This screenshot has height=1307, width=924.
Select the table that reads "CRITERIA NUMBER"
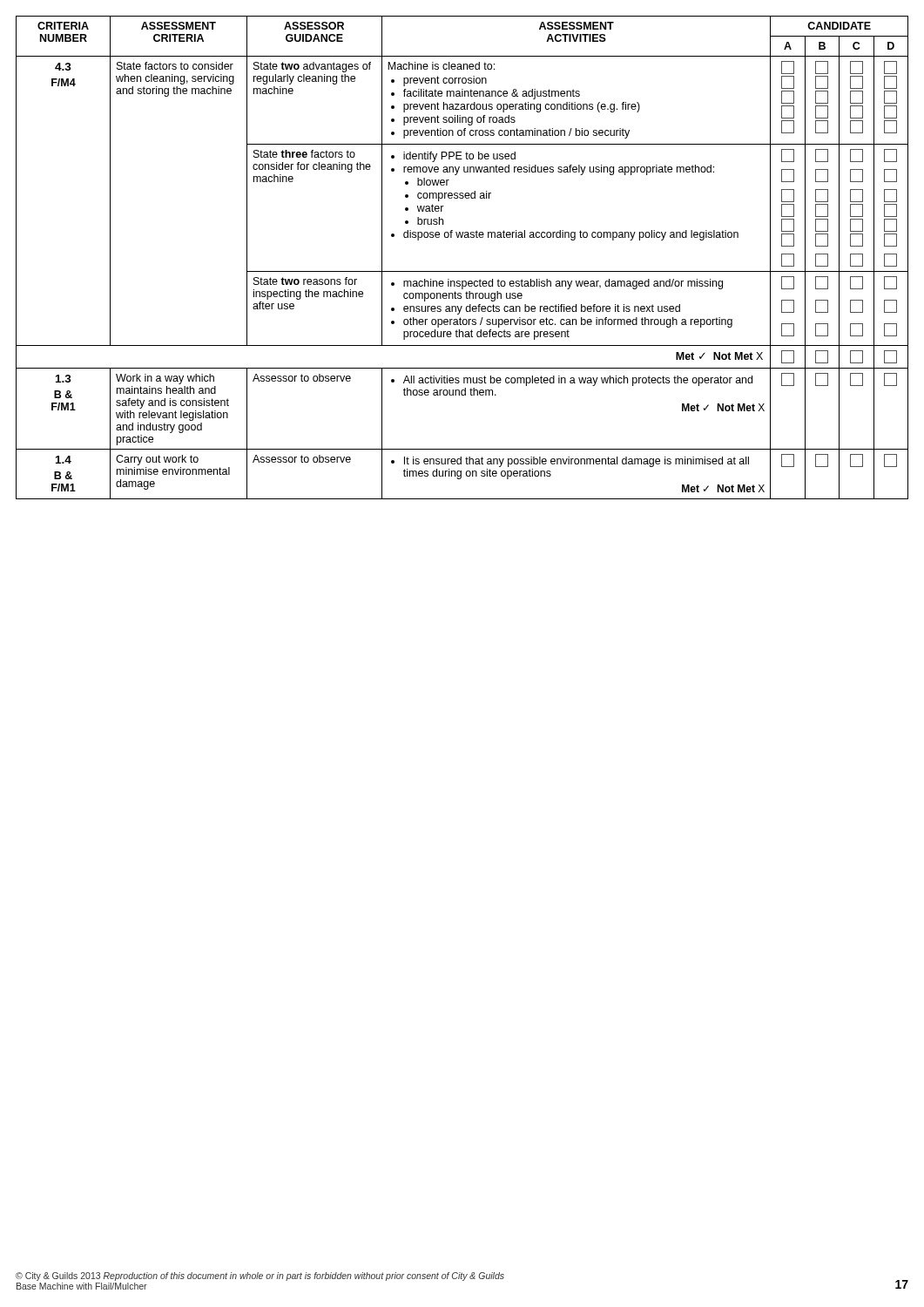[x=462, y=257]
